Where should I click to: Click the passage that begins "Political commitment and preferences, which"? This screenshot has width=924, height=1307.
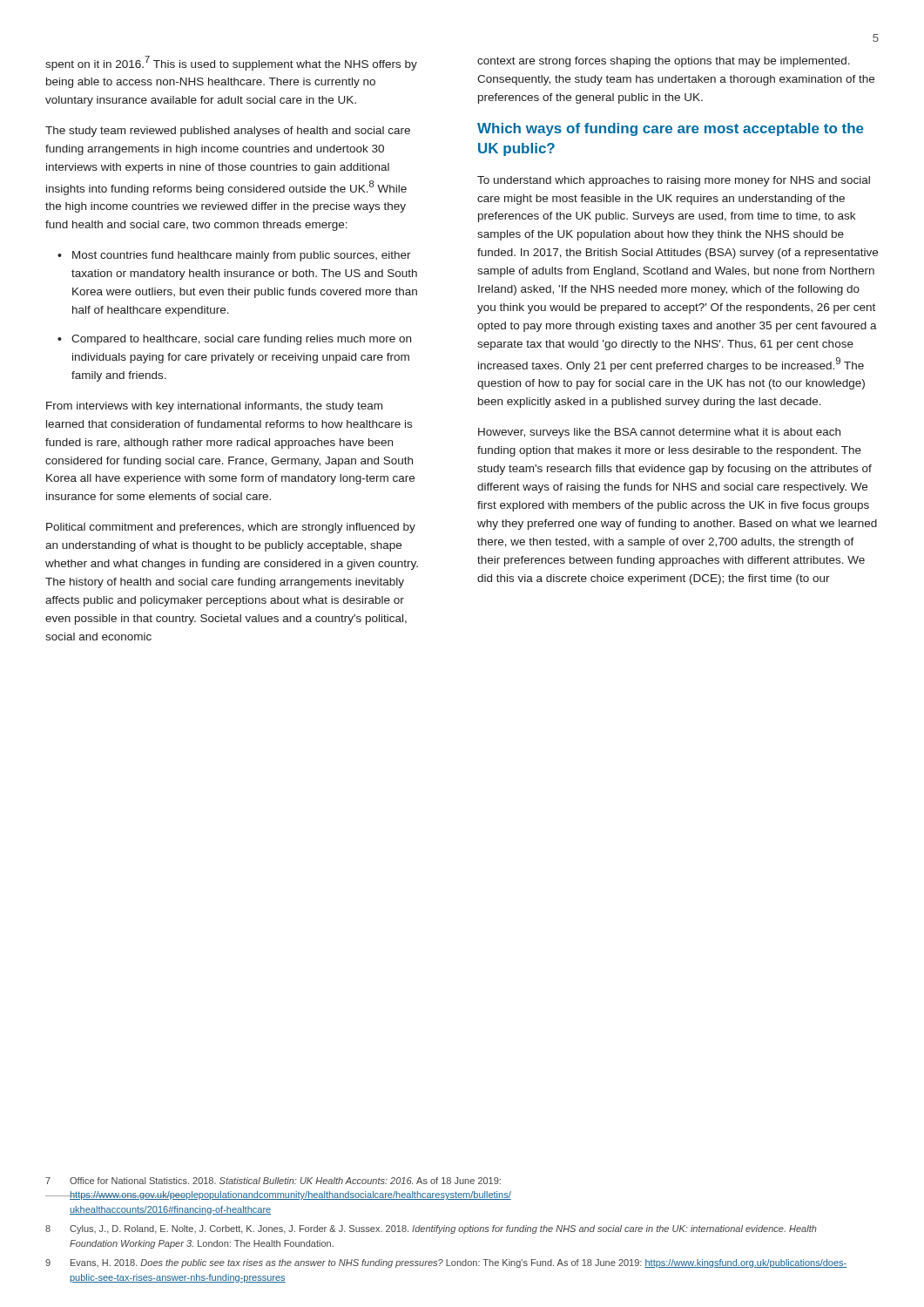pos(232,582)
